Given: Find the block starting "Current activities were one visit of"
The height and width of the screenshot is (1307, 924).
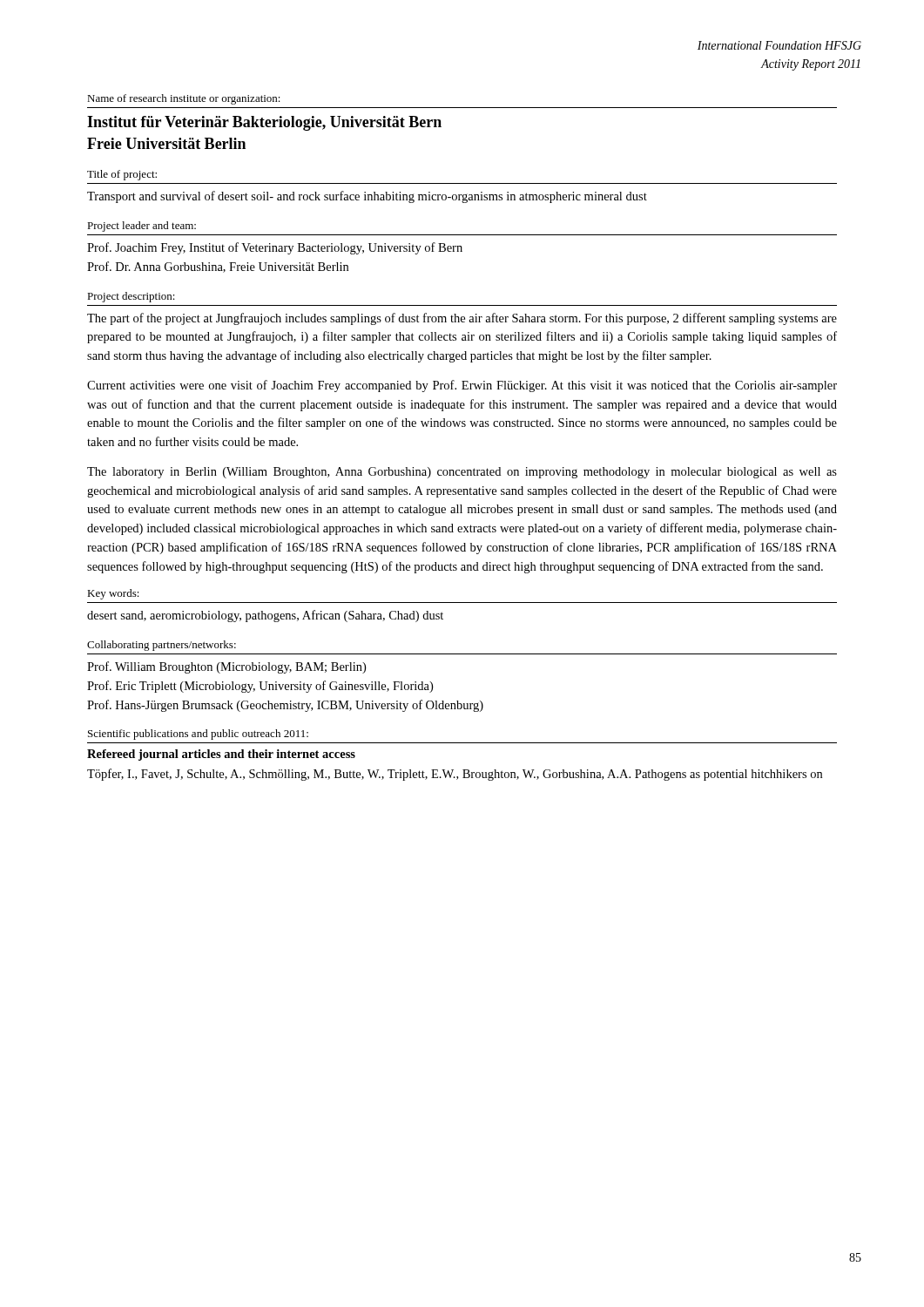Looking at the screenshot, I should [x=462, y=414].
